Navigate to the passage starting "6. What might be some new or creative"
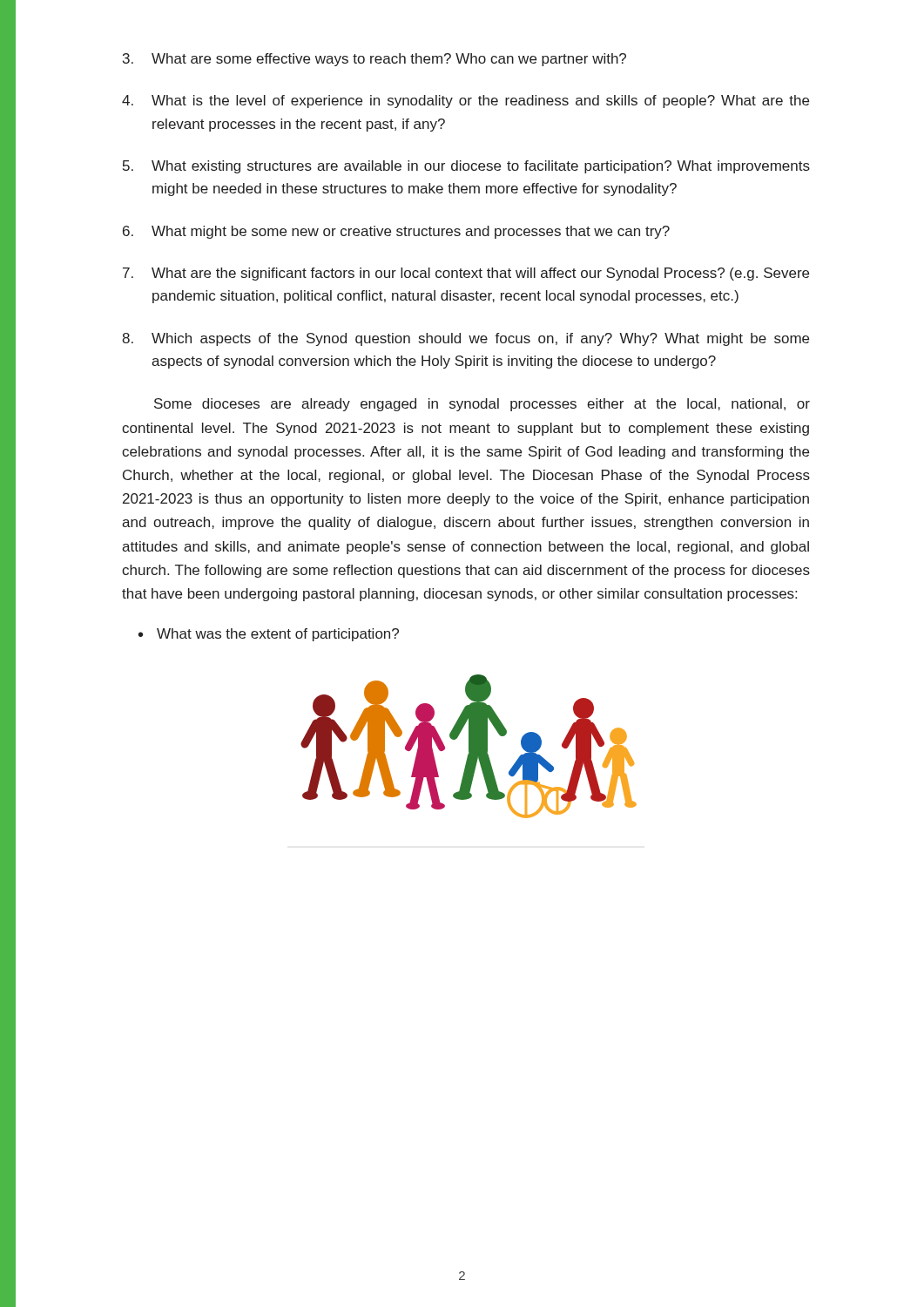The image size is (924, 1307). (x=466, y=232)
